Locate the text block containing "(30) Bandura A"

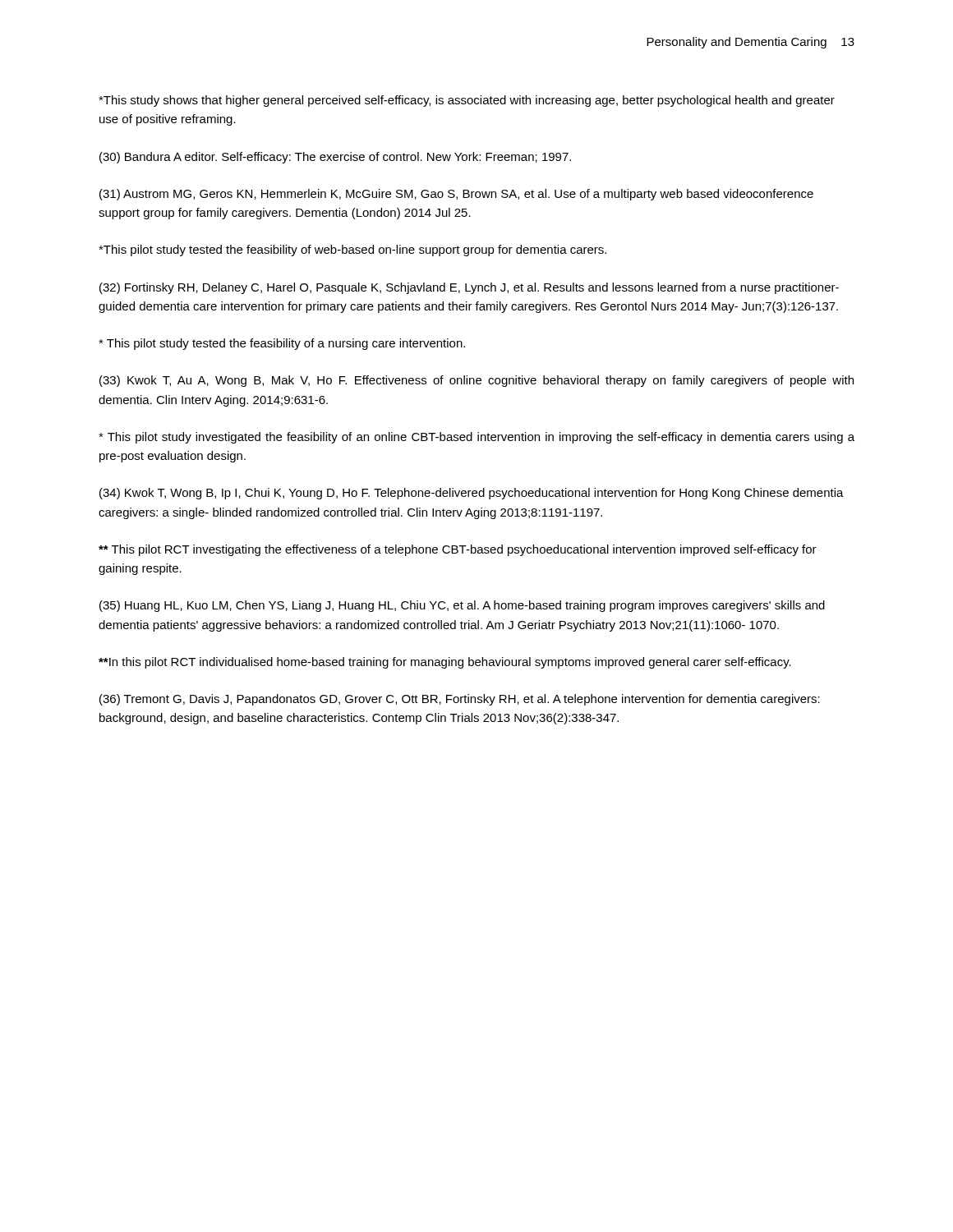pos(335,156)
